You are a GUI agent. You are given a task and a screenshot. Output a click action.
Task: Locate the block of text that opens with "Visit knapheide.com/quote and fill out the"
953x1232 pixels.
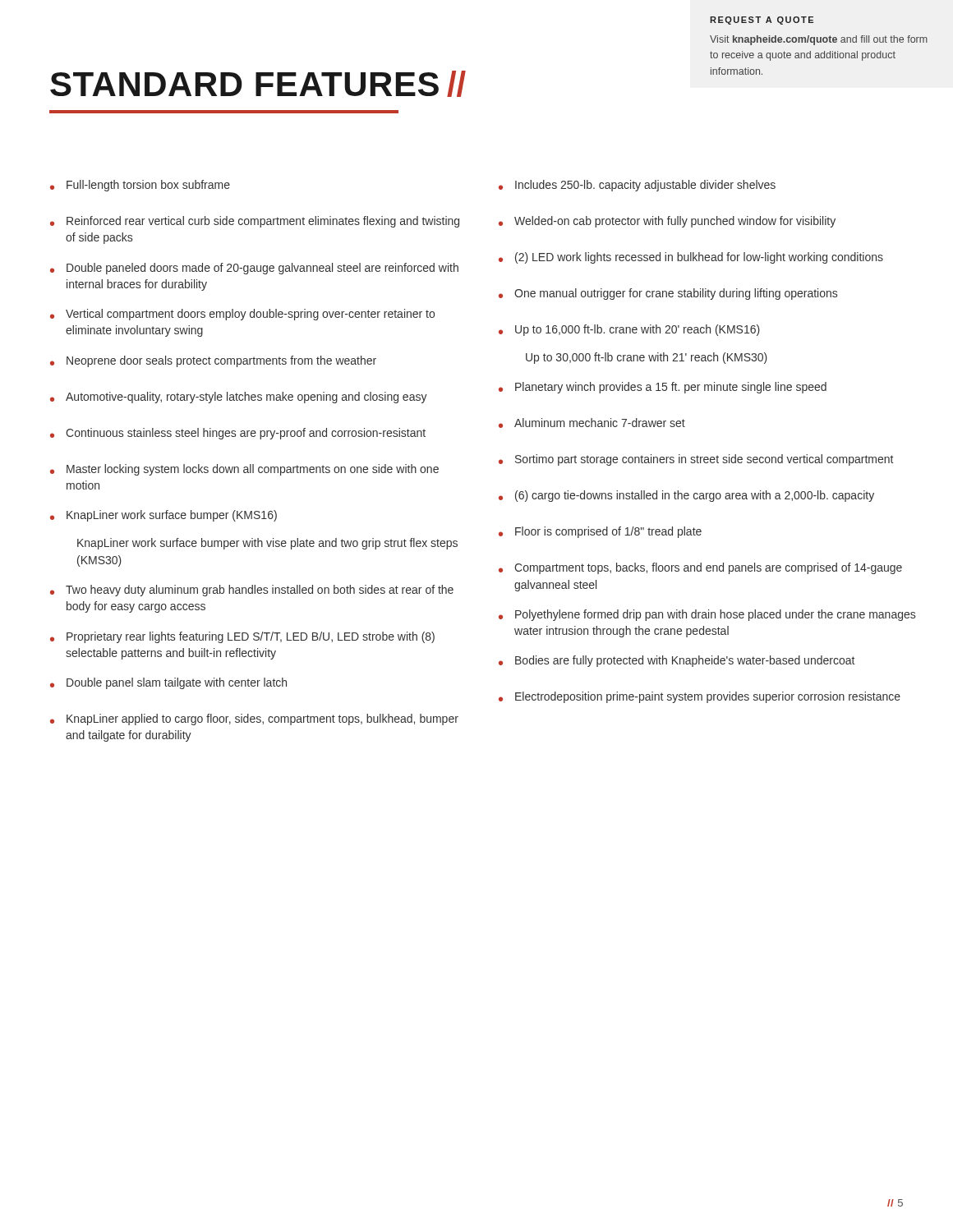pyautogui.click(x=819, y=55)
